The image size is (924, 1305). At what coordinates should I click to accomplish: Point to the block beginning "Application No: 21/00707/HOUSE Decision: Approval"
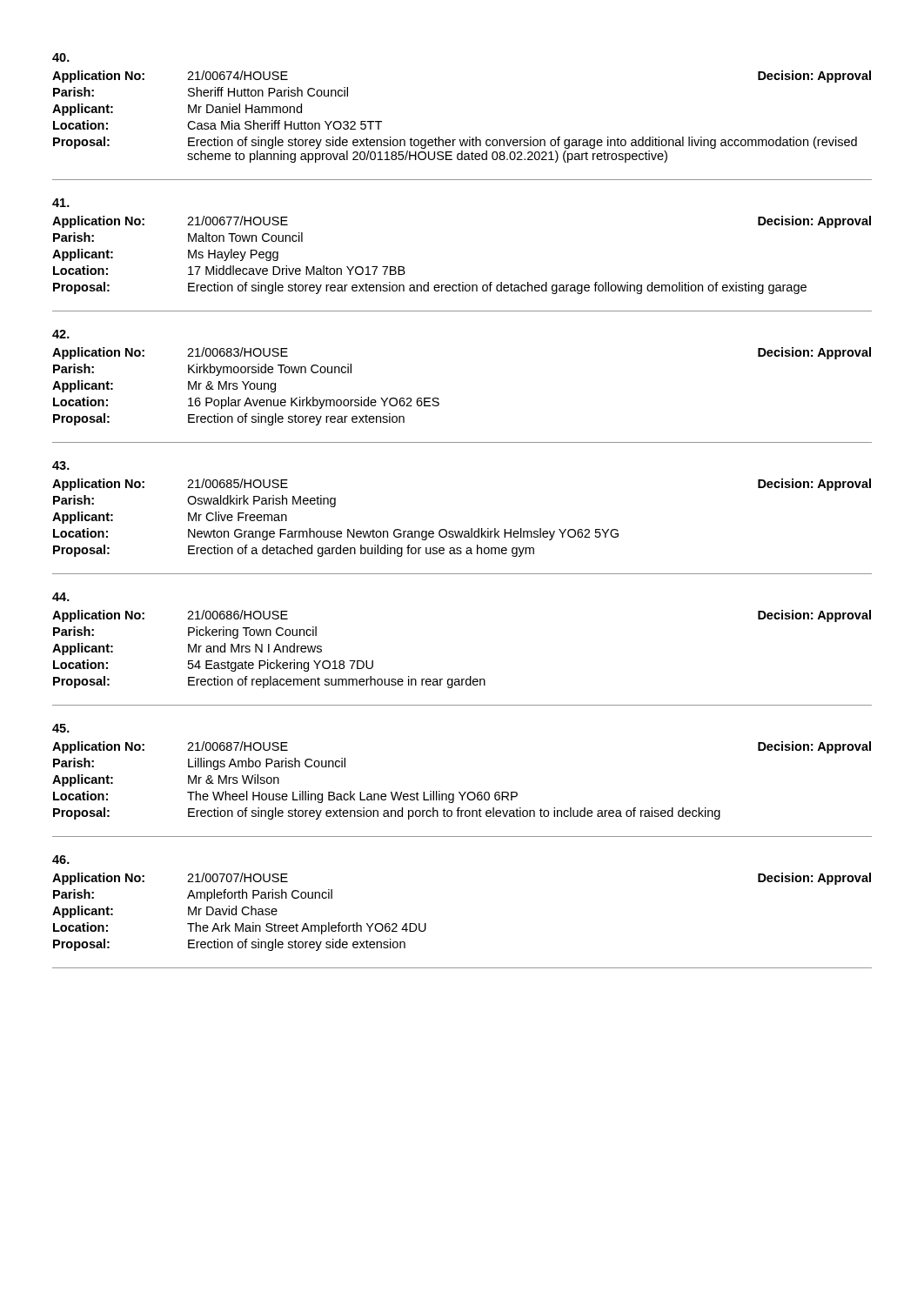(61, 860)
